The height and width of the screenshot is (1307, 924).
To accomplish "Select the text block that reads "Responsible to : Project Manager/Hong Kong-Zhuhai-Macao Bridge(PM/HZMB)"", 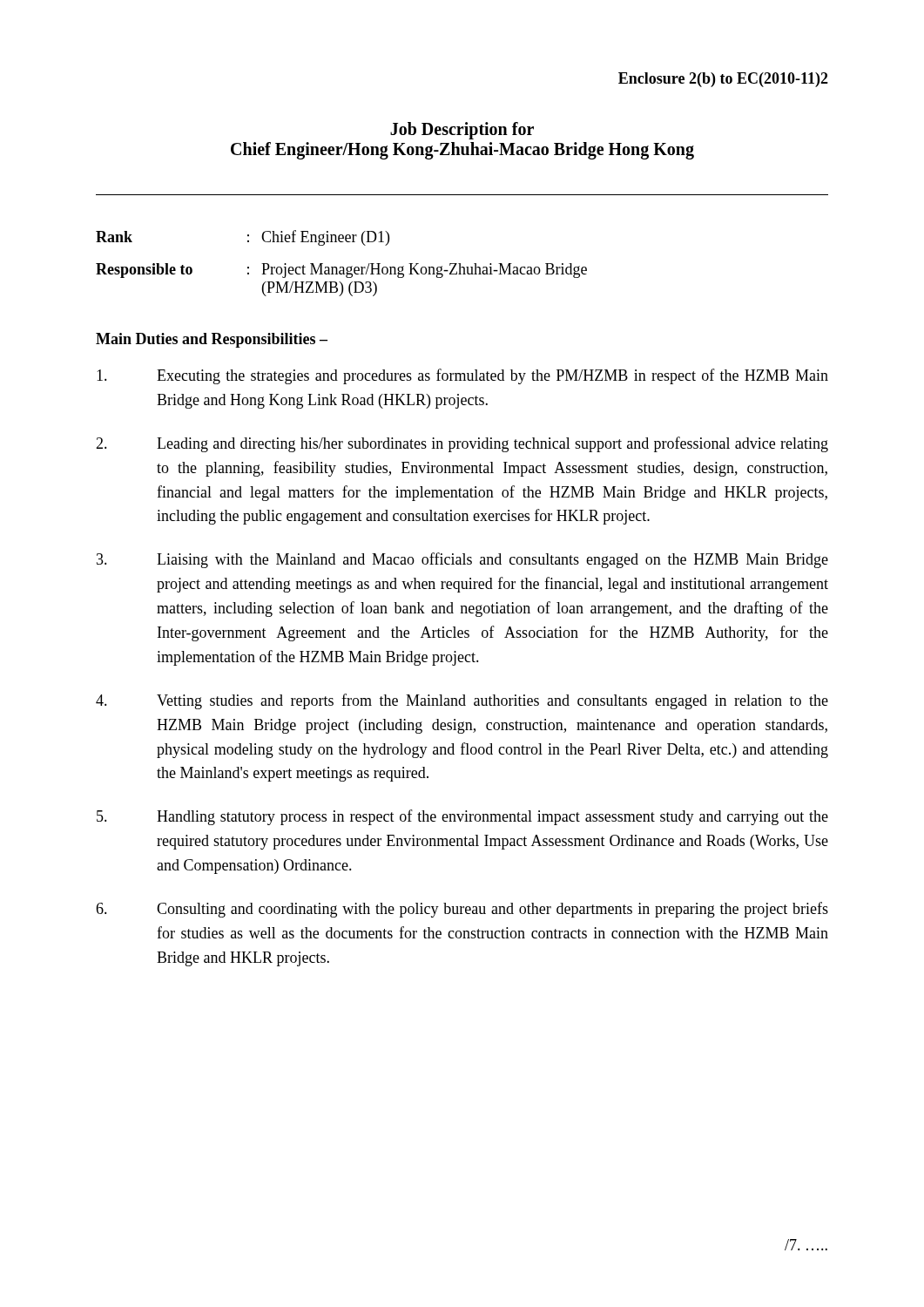I will (x=462, y=279).
